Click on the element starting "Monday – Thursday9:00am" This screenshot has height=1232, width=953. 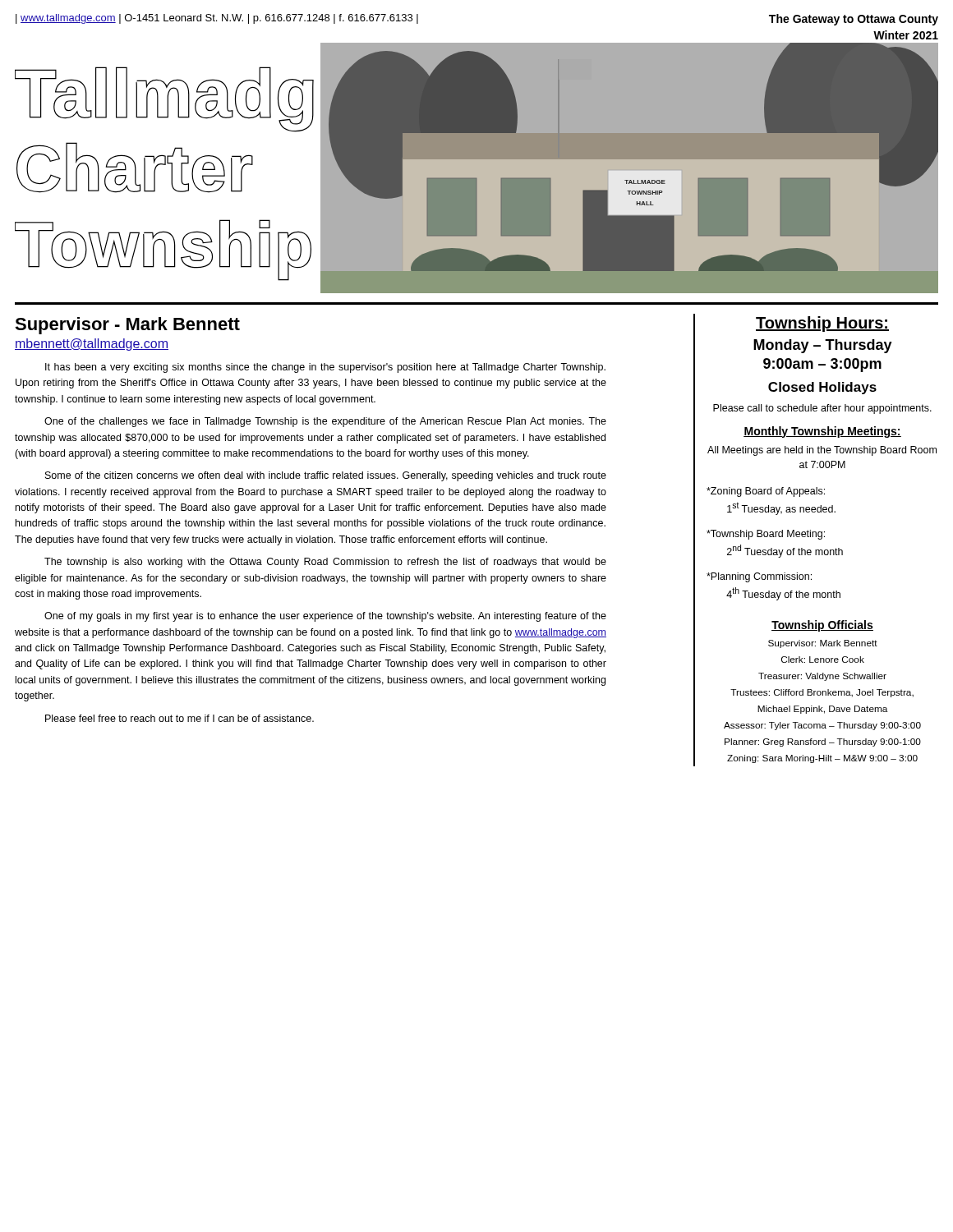coord(822,355)
